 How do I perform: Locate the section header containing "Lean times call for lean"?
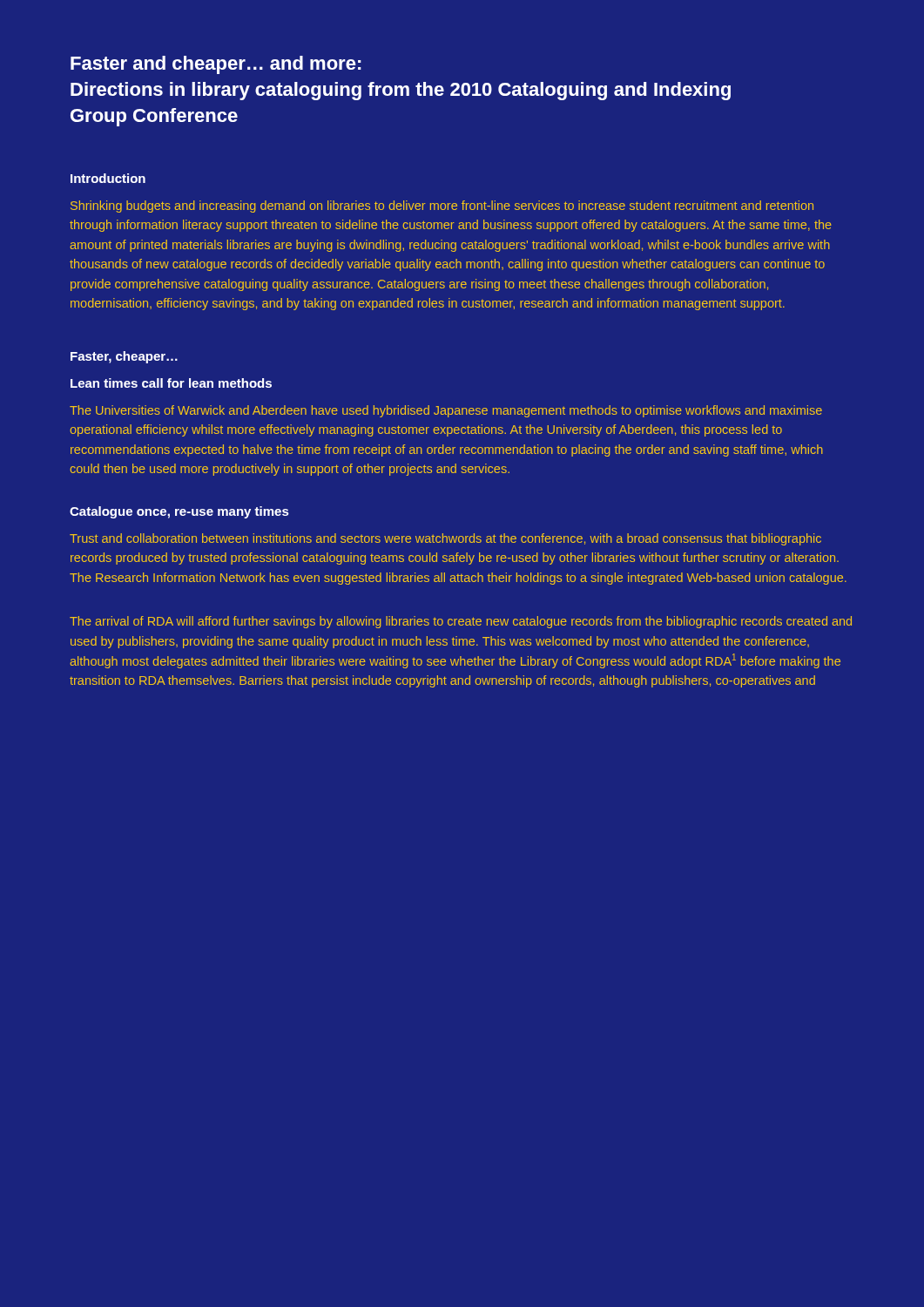point(171,383)
